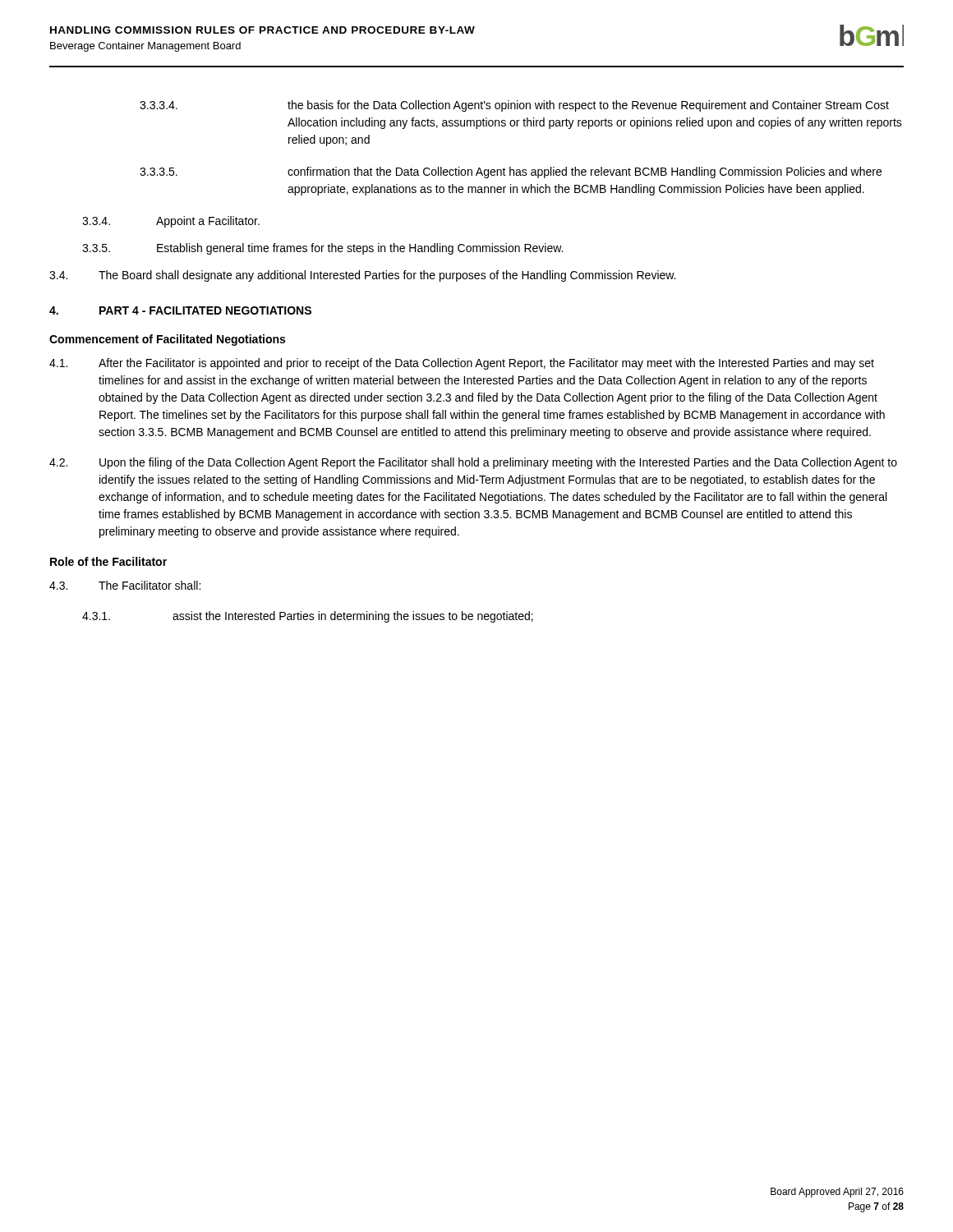Find the text block starting "3.3.5. Establish general time frames for the steps"
Image resolution: width=953 pixels, height=1232 pixels.
(x=476, y=248)
